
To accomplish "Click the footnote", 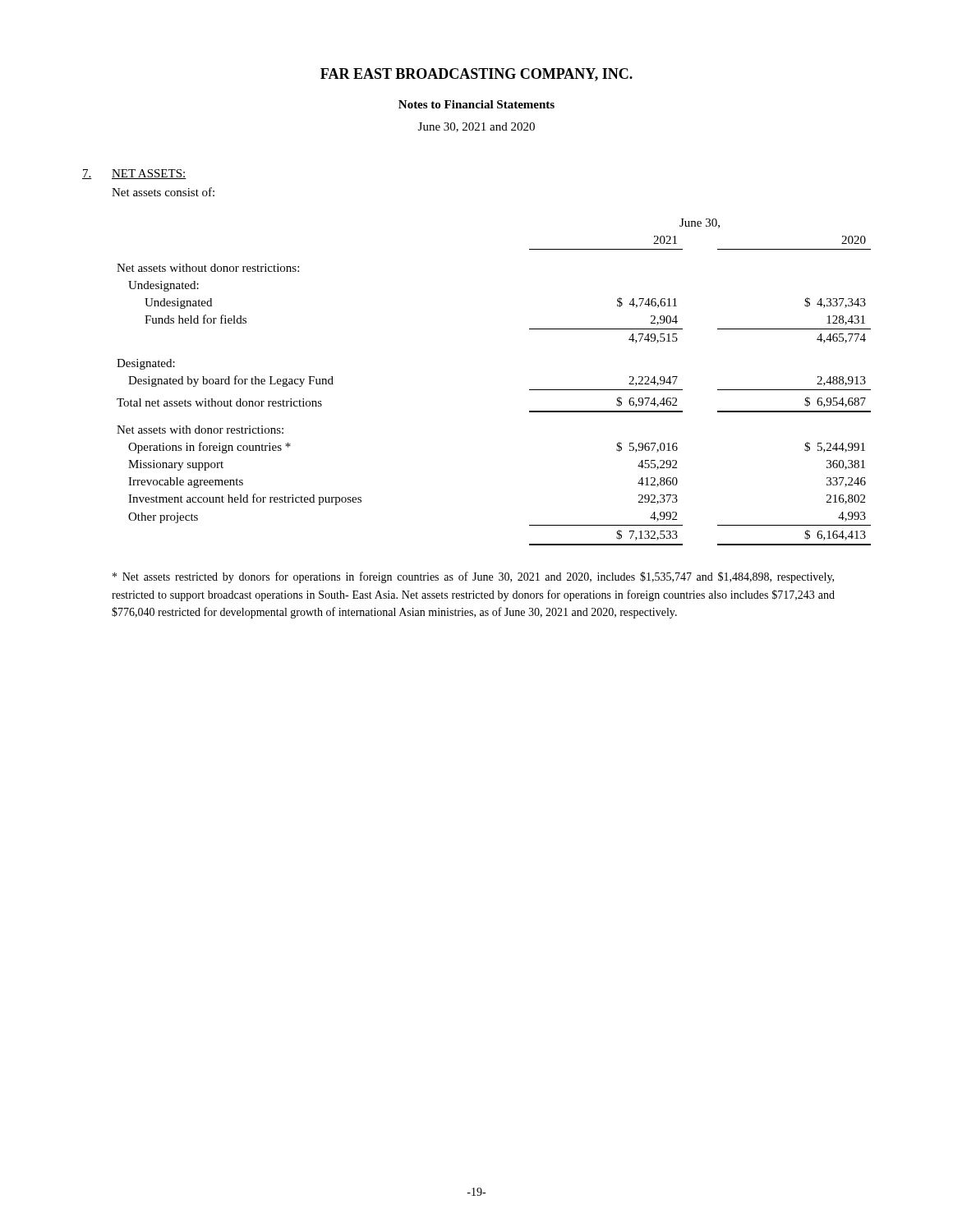I will (x=473, y=595).
